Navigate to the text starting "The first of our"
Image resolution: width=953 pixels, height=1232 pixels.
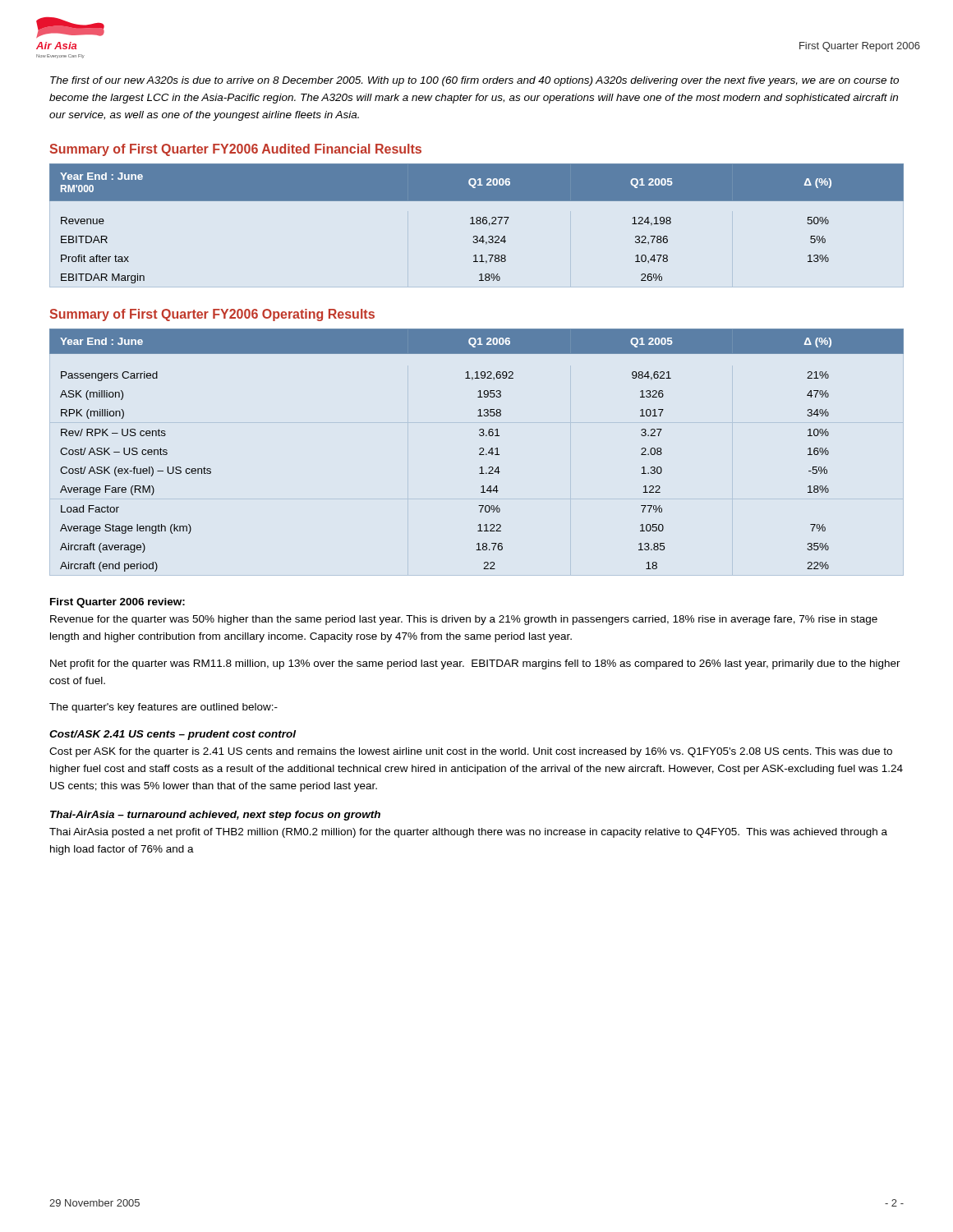pyautogui.click(x=474, y=97)
